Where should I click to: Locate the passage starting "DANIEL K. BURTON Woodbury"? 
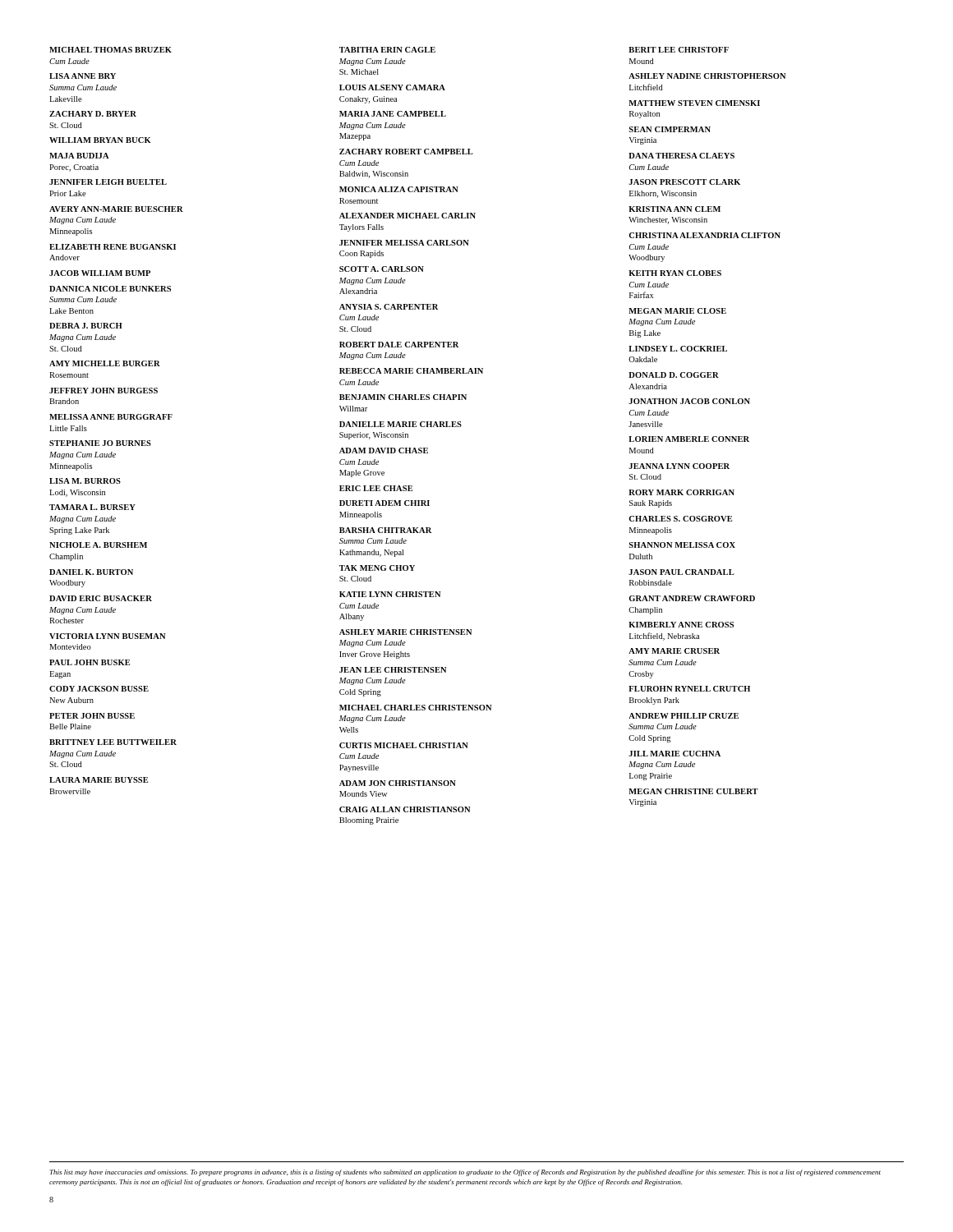91,572
